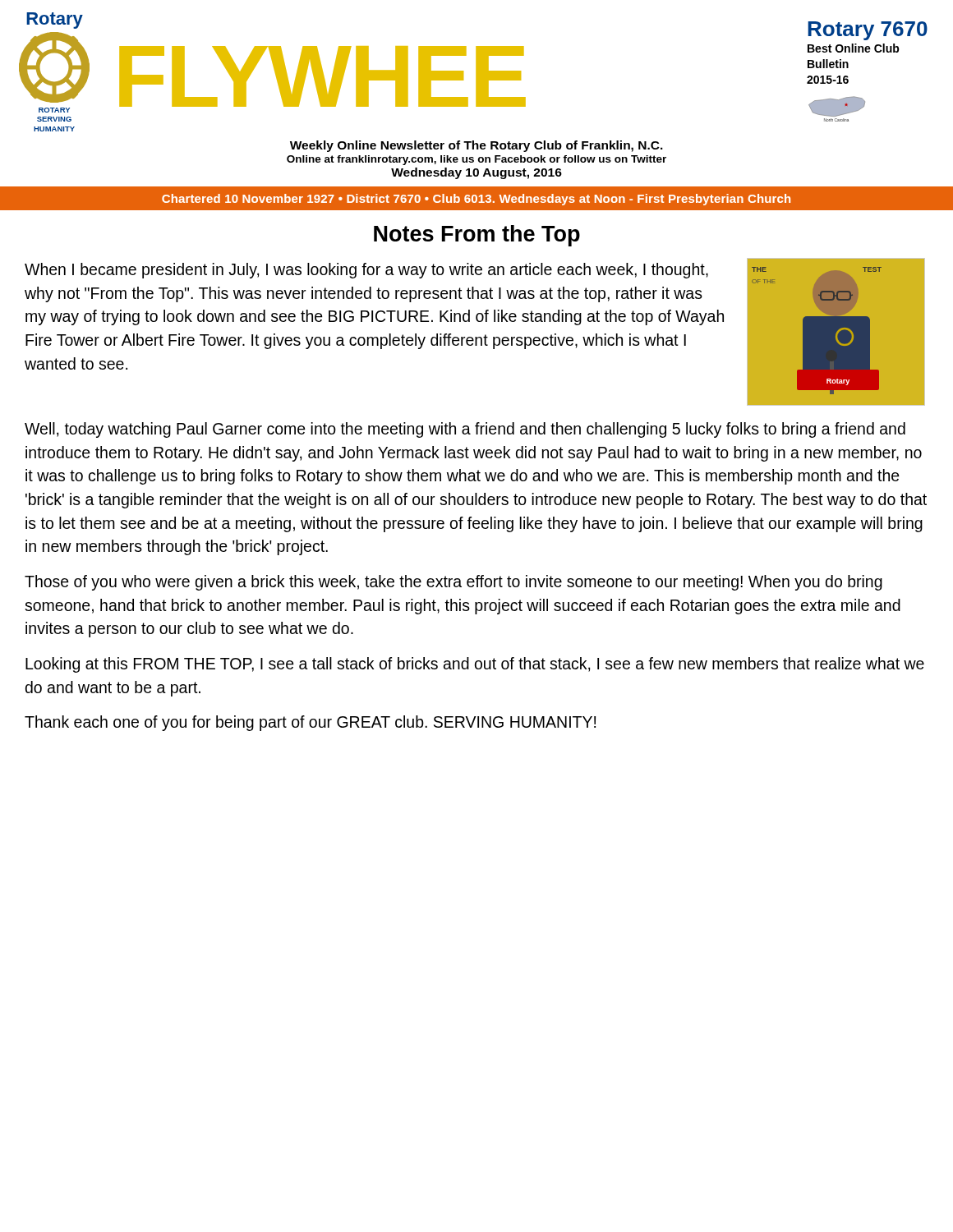Locate the block starting "When I became president in July, I"
The width and height of the screenshot is (953, 1232).
pos(375,317)
